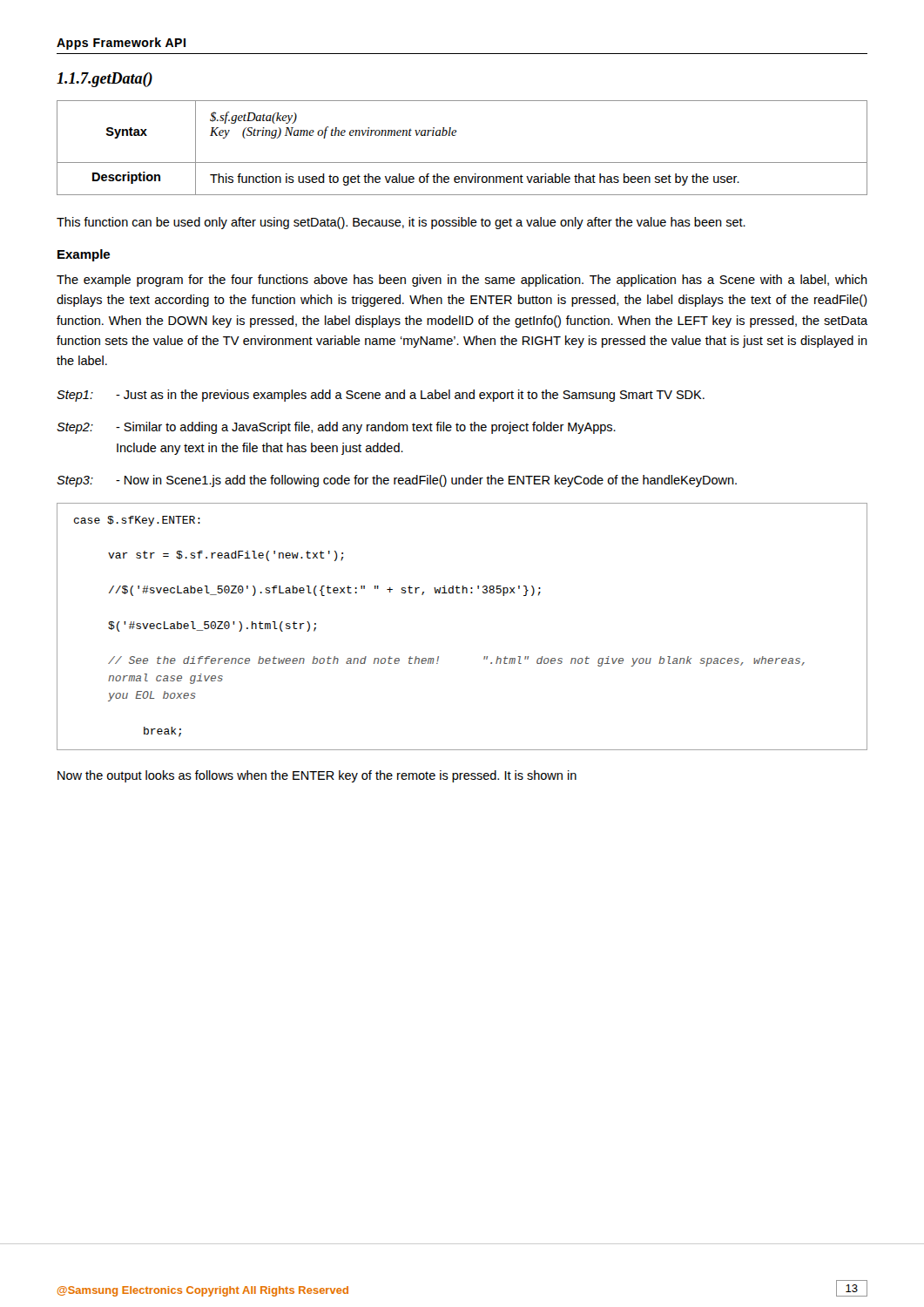Locate the table with the text "This function is used to"
This screenshot has height=1307, width=924.
tap(462, 148)
